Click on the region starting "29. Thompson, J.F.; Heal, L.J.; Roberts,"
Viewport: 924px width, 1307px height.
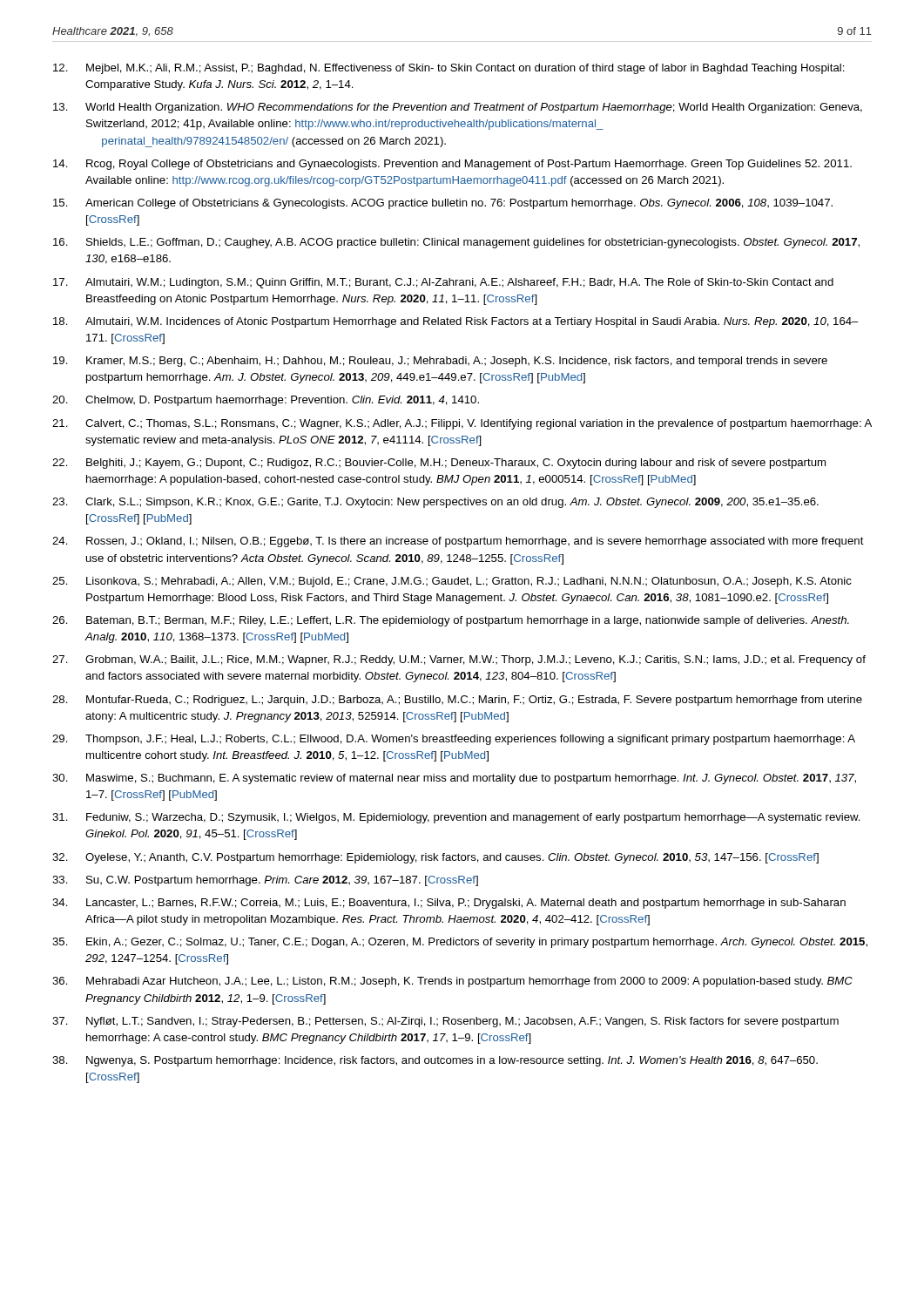pyautogui.click(x=462, y=747)
